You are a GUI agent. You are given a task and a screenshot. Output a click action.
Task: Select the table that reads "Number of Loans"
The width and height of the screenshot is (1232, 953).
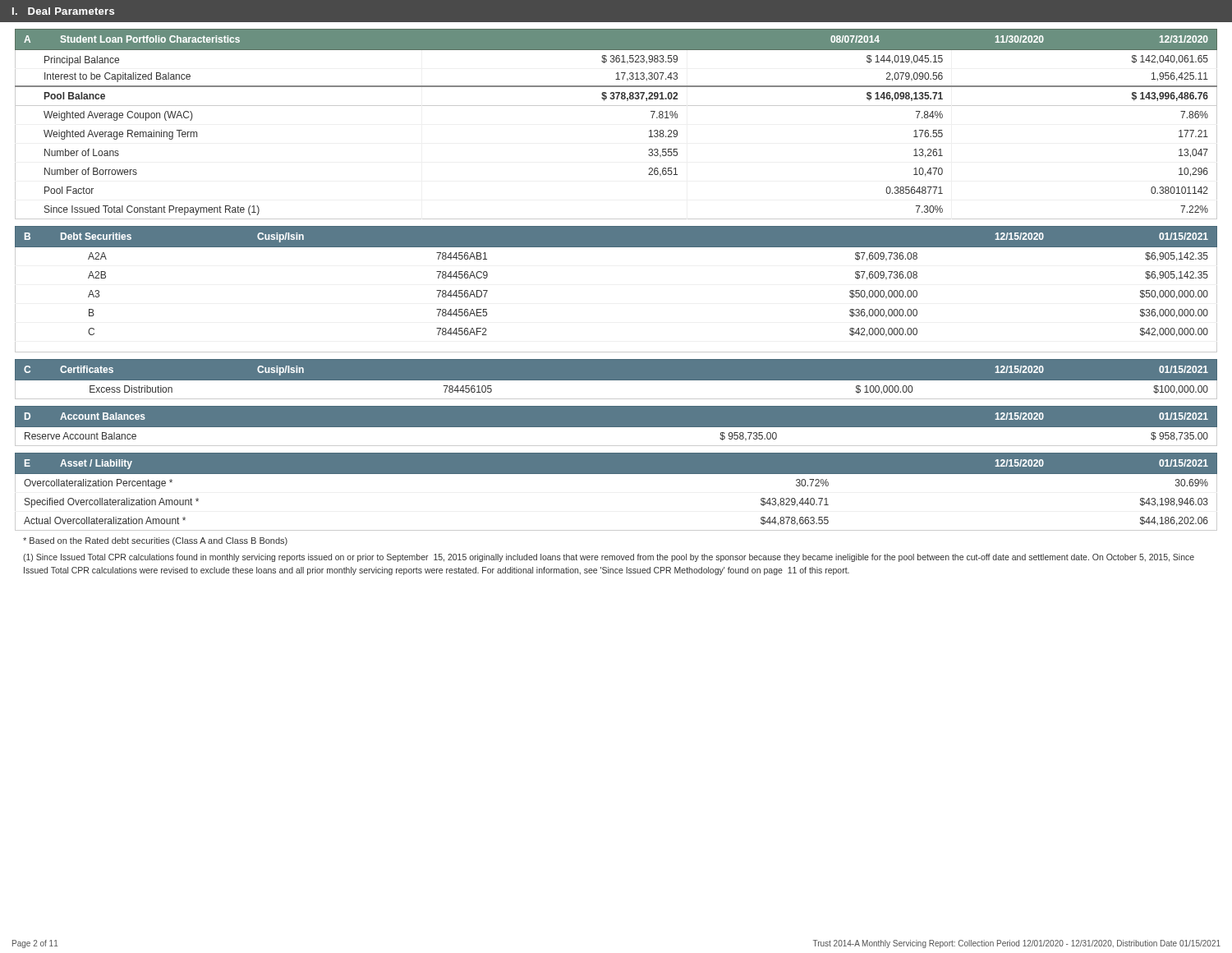(616, 135)
